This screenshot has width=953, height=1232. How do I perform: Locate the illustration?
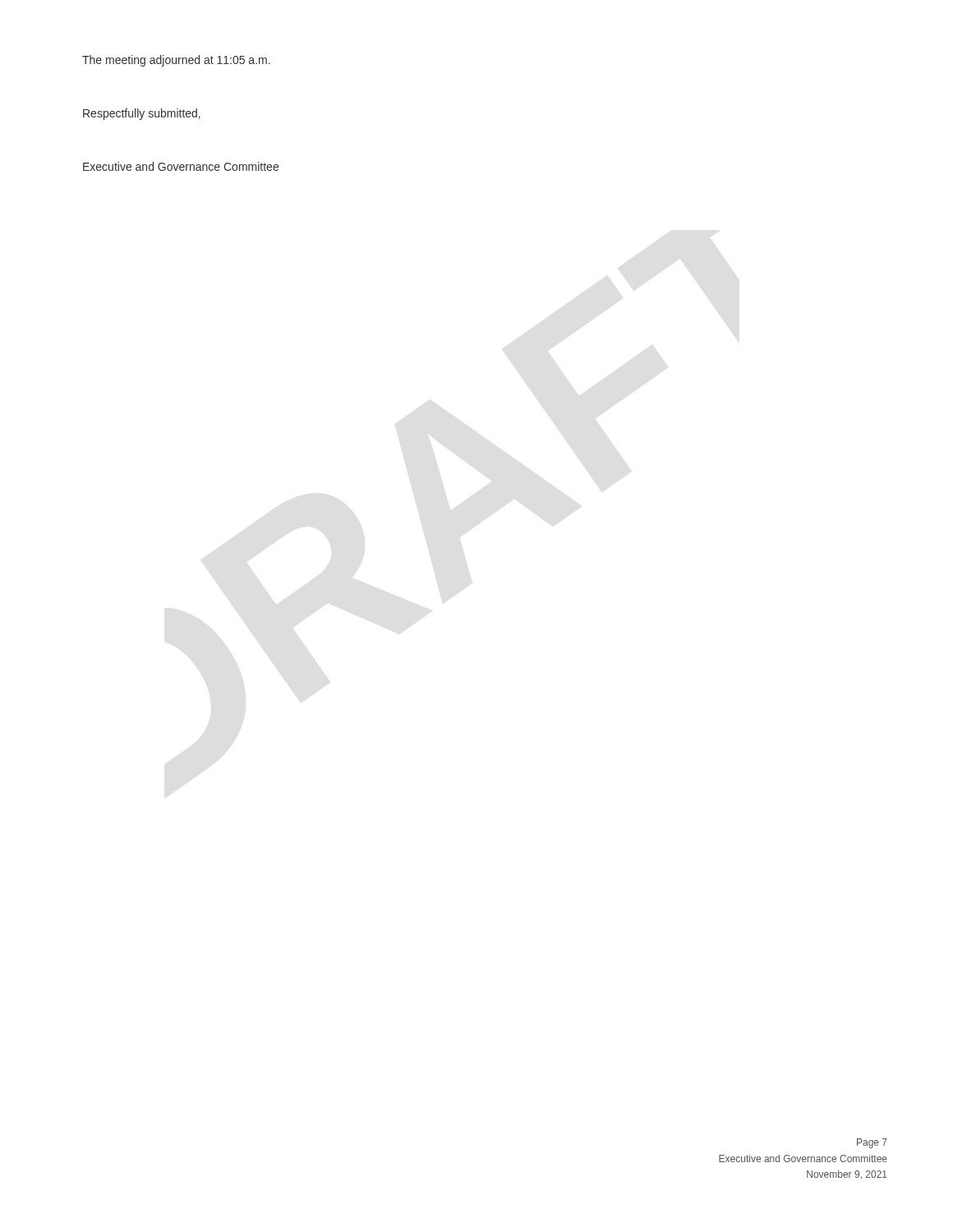click(x=452, y=517)
